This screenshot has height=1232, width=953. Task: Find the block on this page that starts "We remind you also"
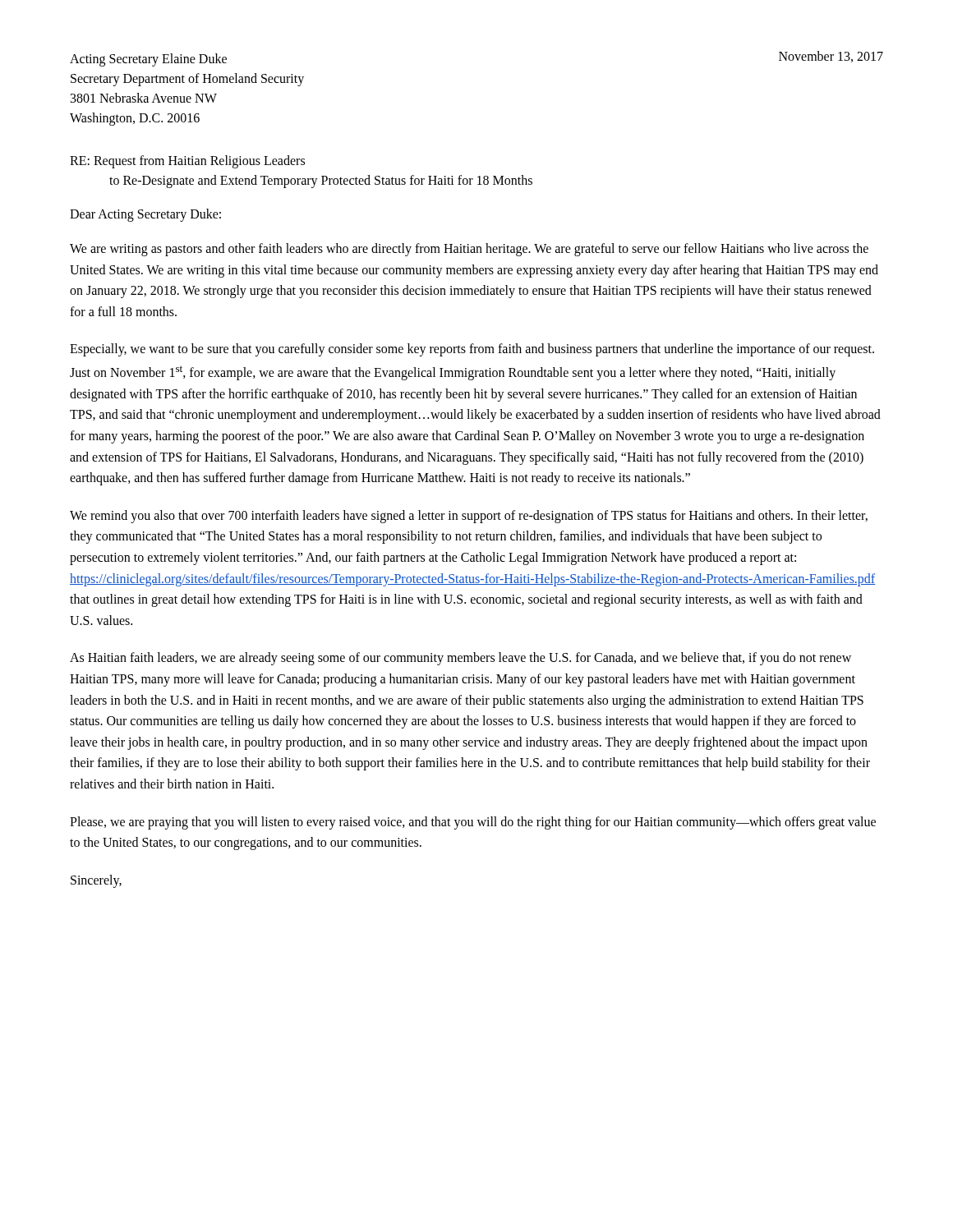click(472, 568)
